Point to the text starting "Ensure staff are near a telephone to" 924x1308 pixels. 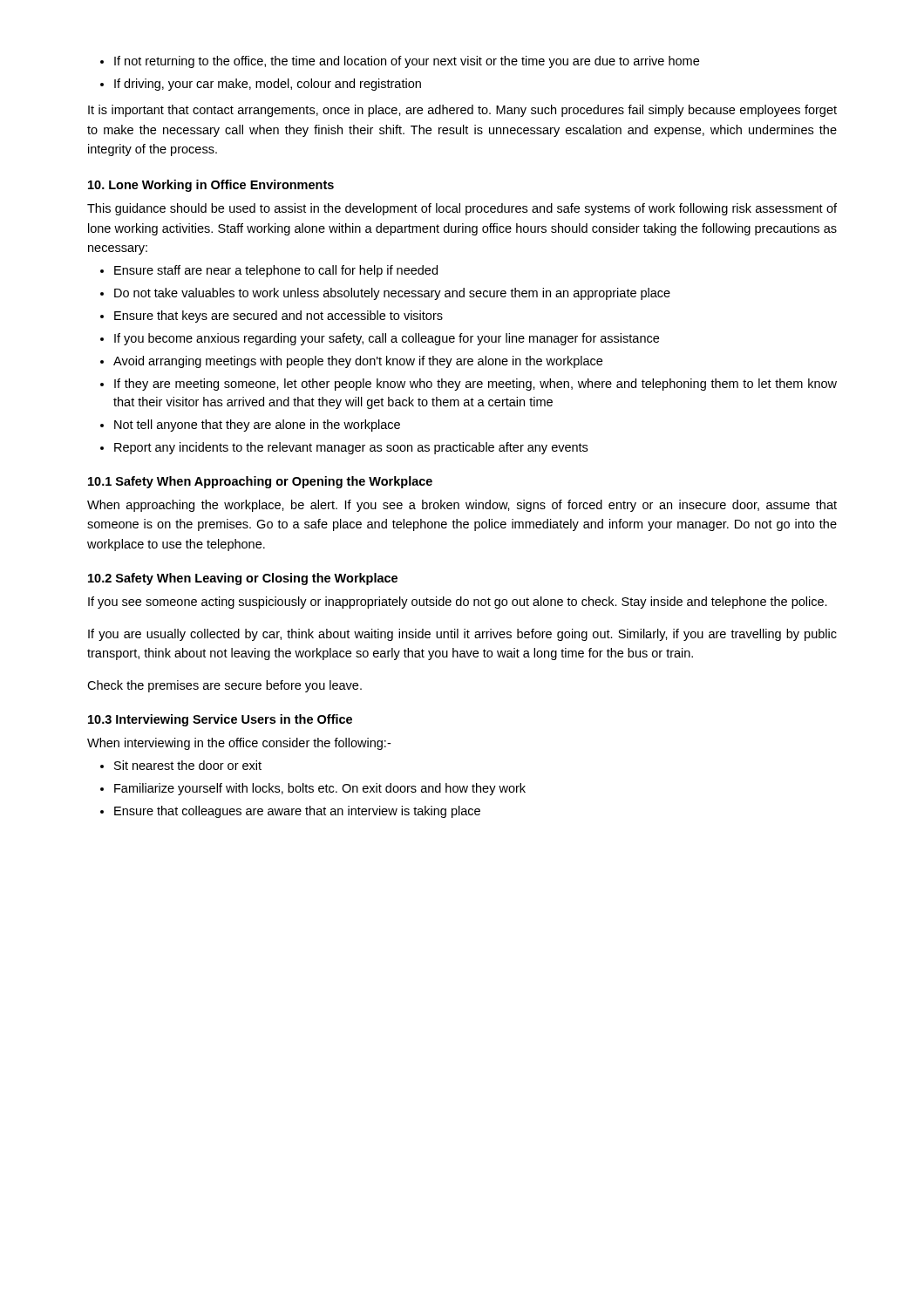tap(462, 359)
